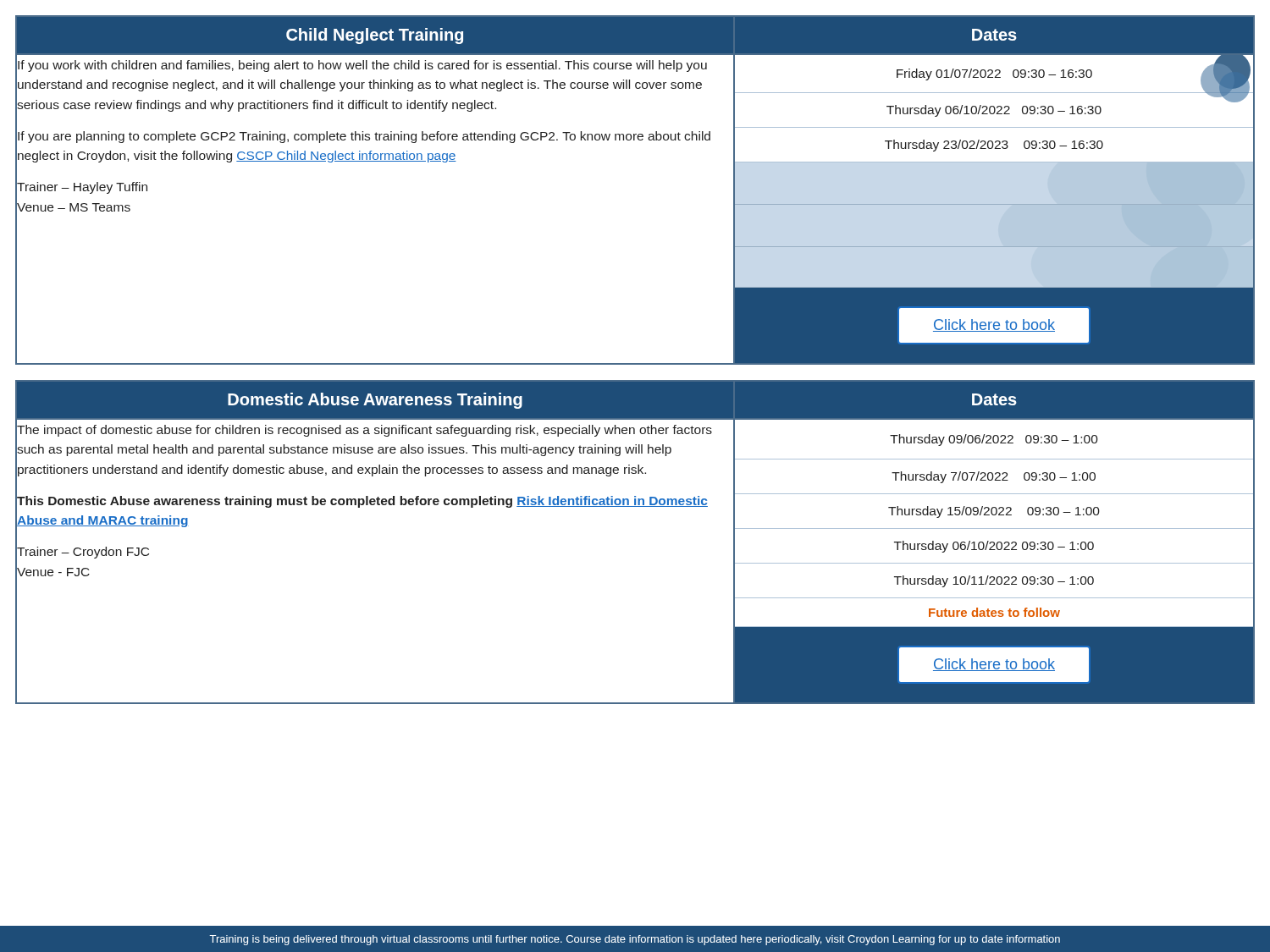Image resolution: width=1270 pixels, height=952 pixels.
Task: Navigate to the text block starting "Thursday 06/10/2022 09:30 – 16:30"
Action: click(994, 110)
